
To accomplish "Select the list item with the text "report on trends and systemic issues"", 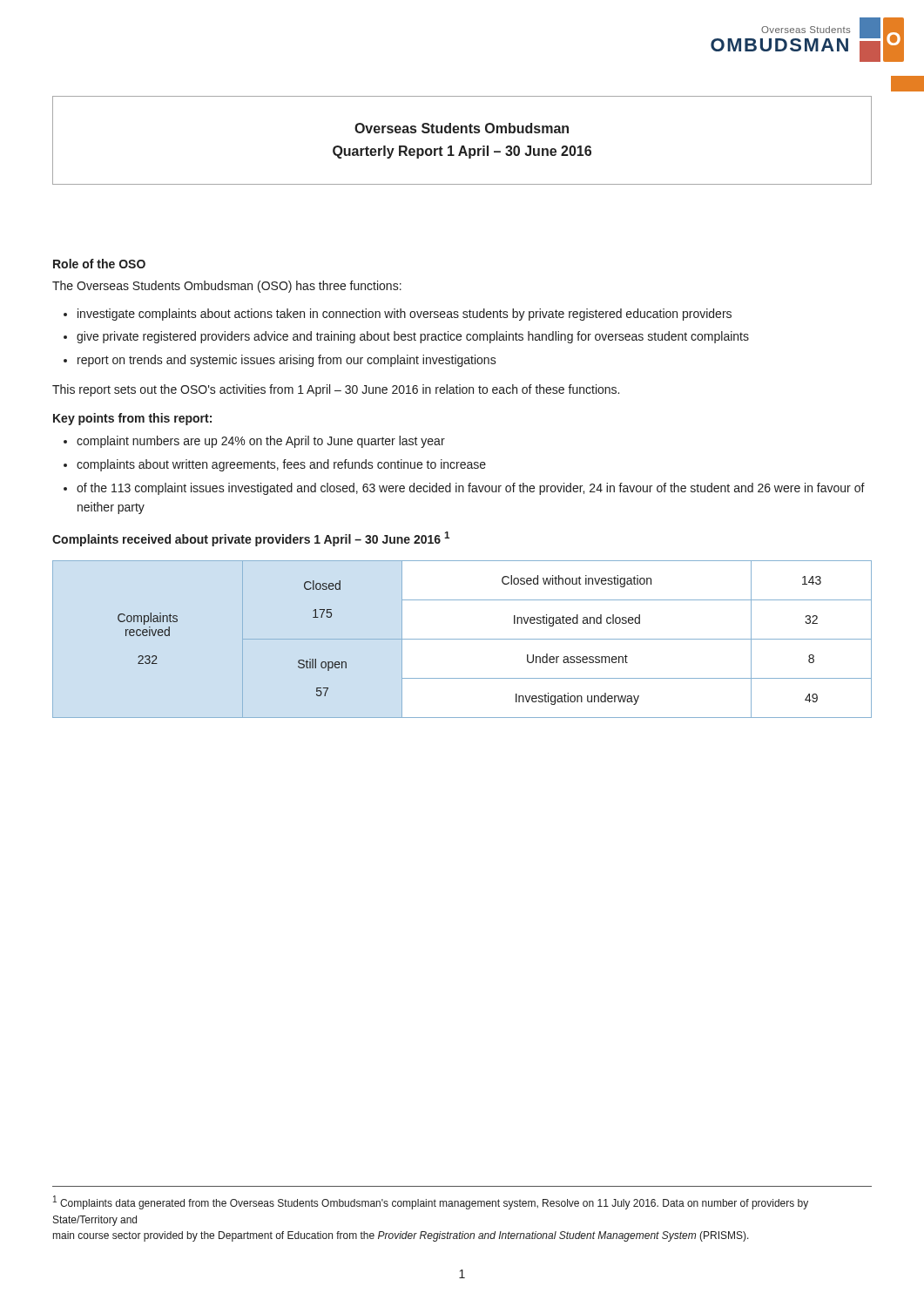I will pos(286,360).
